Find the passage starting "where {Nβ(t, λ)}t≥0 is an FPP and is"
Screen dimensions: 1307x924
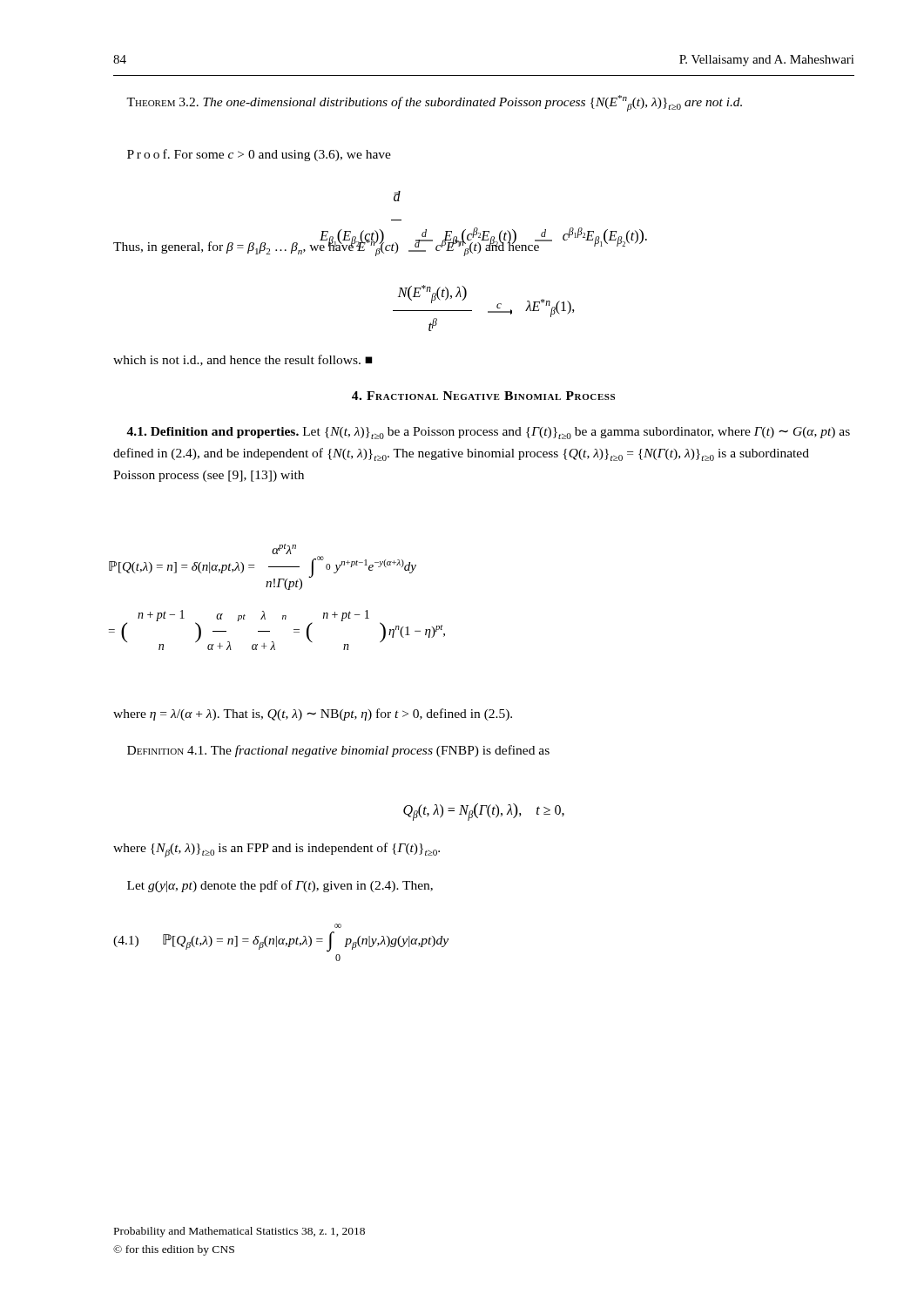click(x=277, y=849)
